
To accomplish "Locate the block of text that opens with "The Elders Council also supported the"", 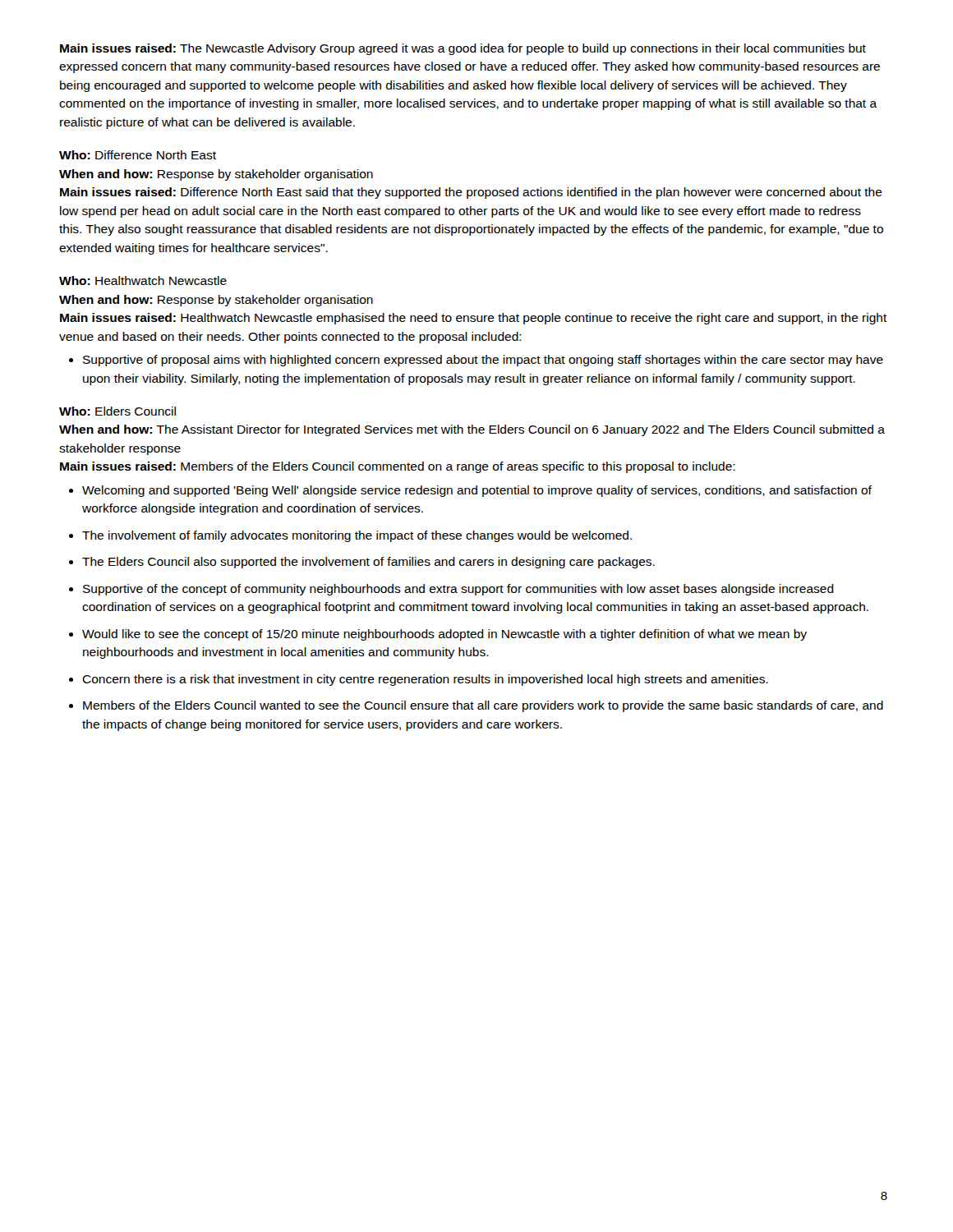I will point(369,562).
